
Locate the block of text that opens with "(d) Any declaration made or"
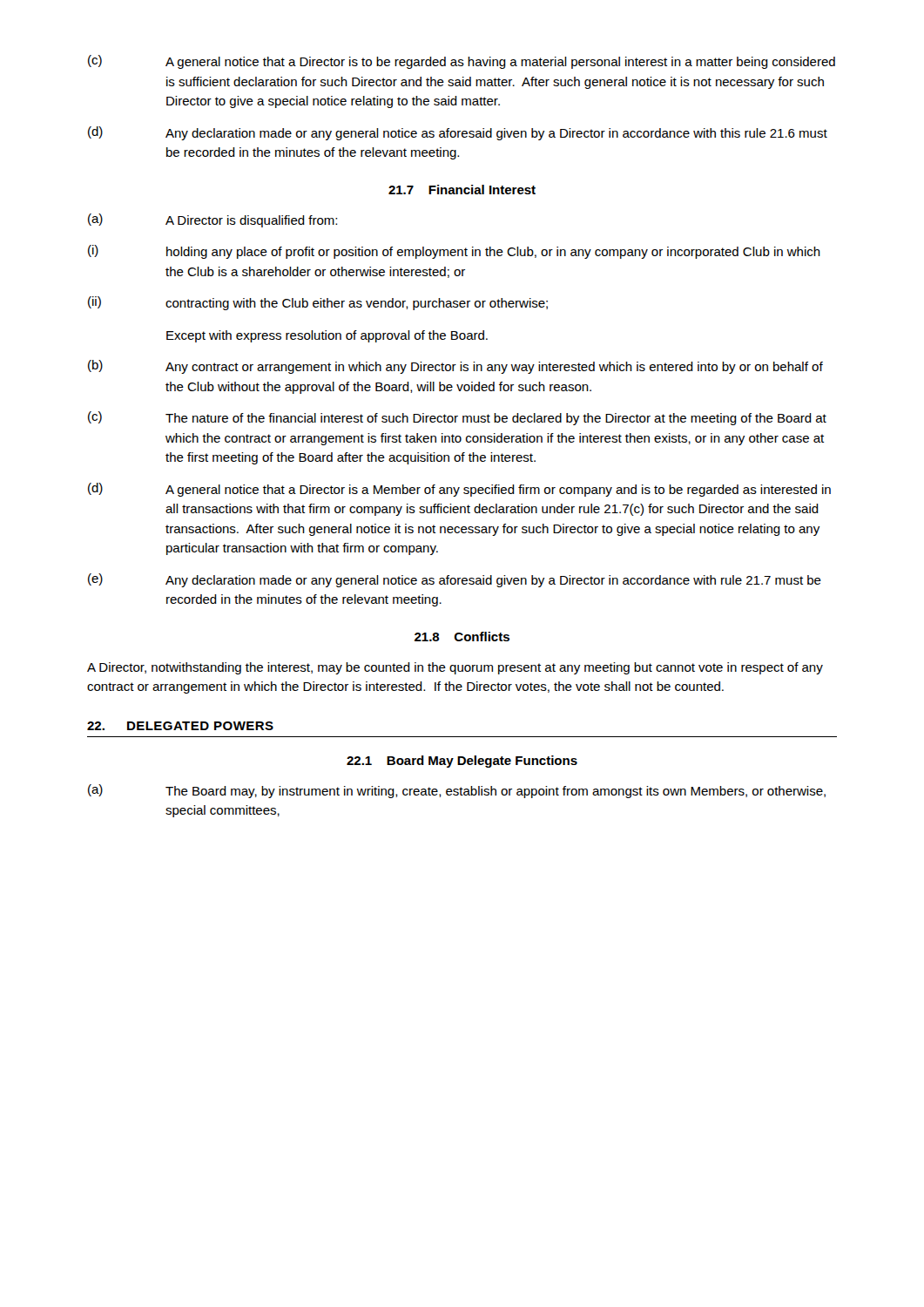click(x=462, y=143)
